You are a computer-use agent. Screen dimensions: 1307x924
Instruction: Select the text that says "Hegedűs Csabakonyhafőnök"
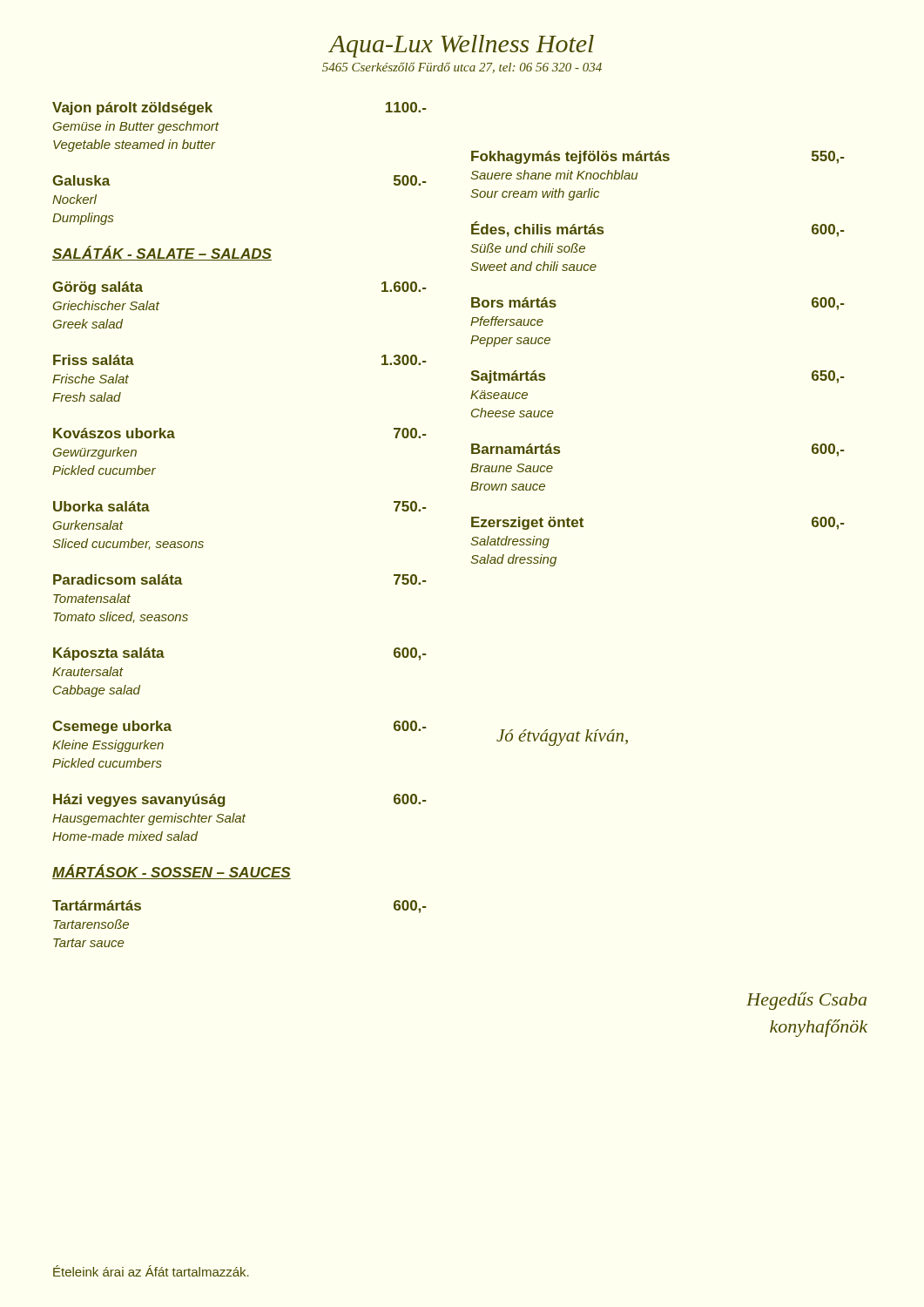click(x=807, y=1012)
